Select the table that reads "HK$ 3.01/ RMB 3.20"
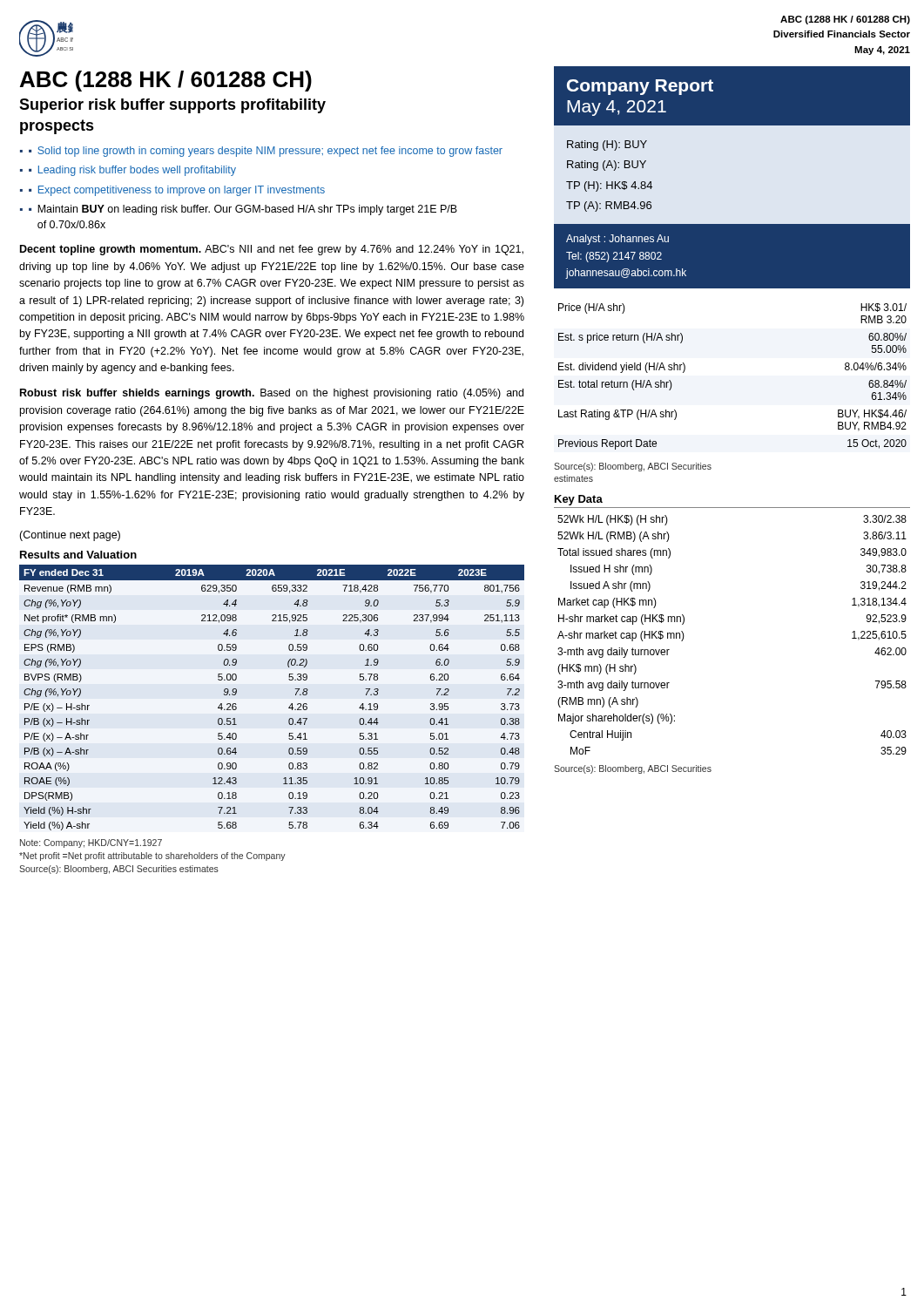 [x=732, y=375]
